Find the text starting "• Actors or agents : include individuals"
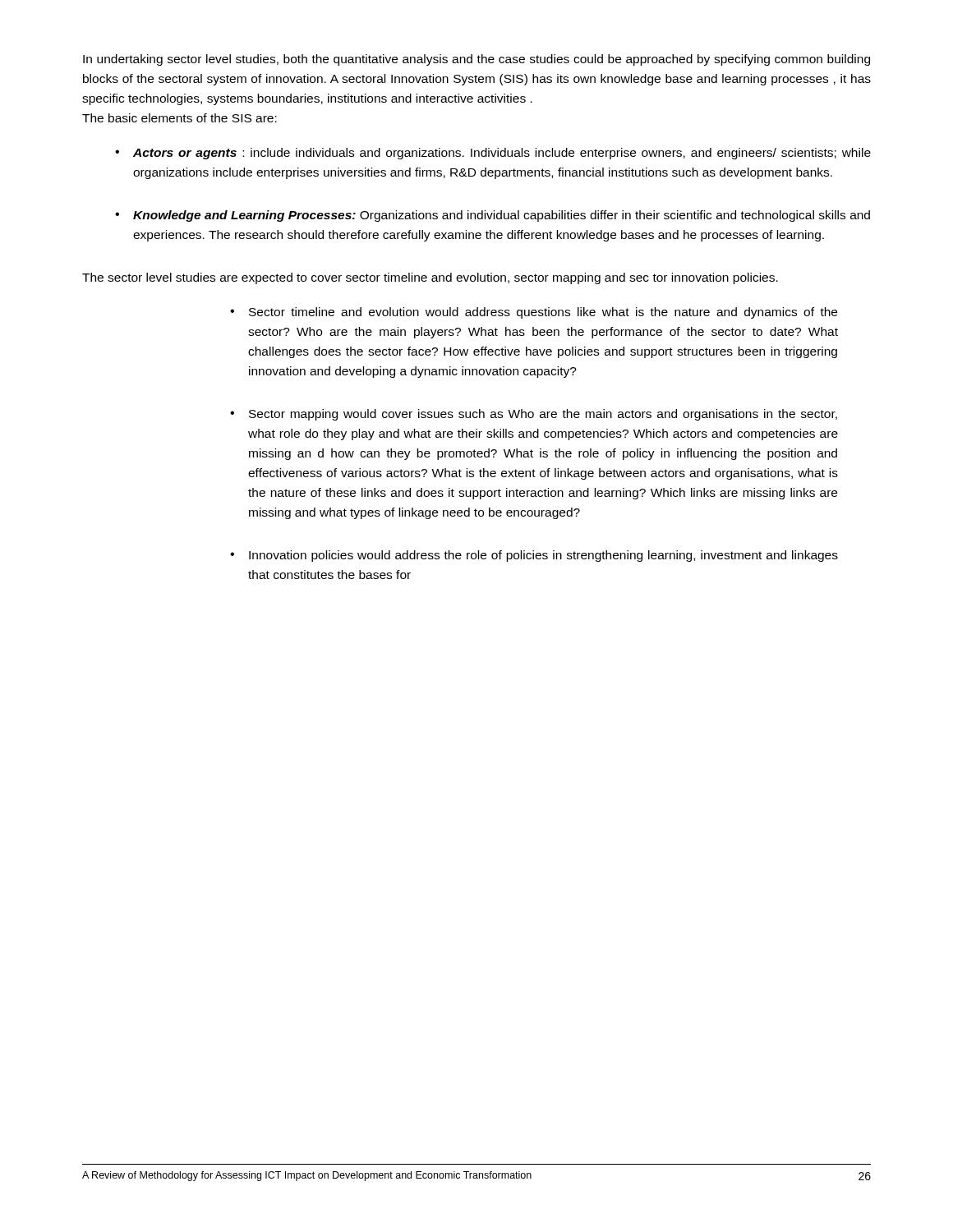 pos(493,163)
